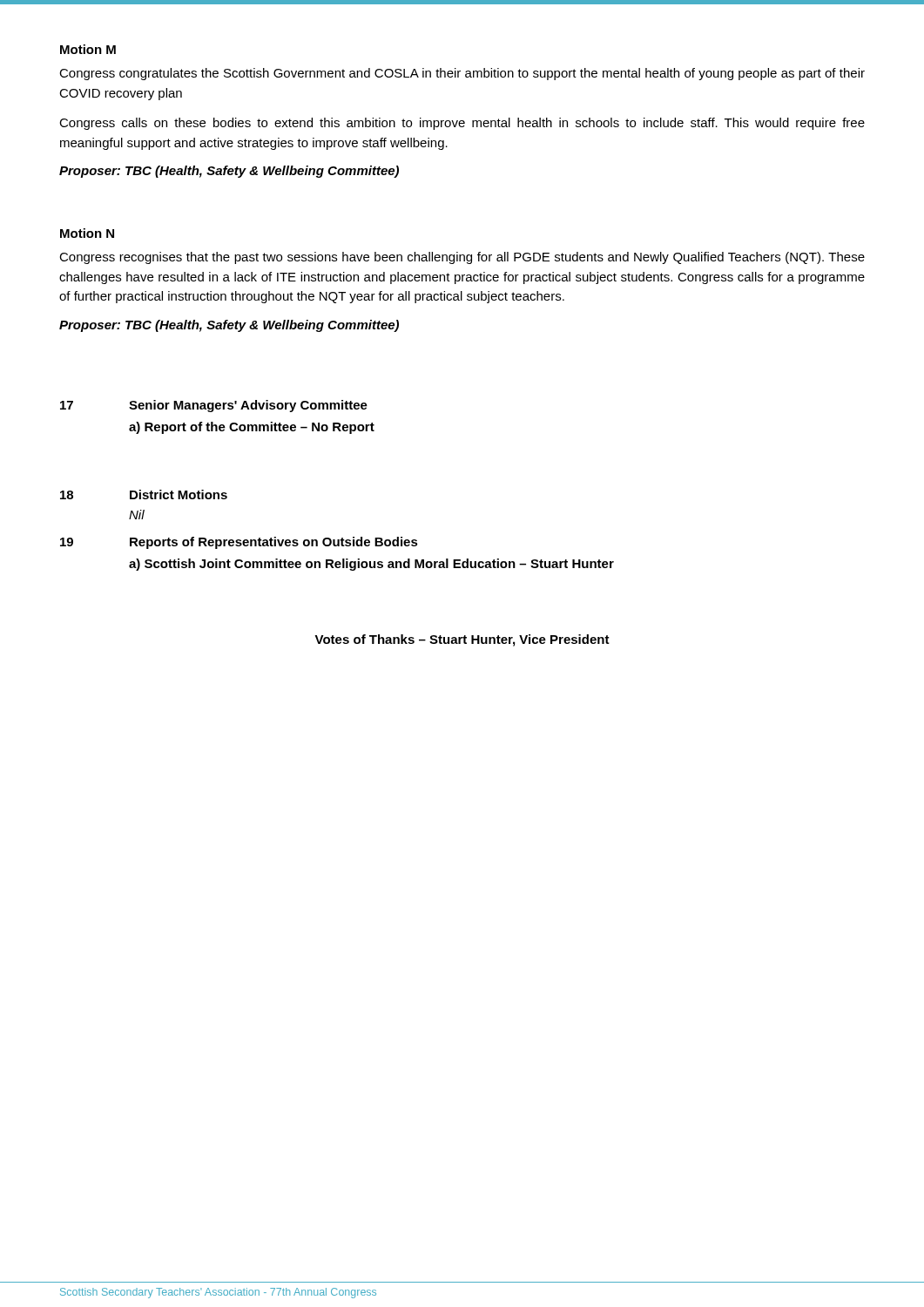Point to the block beginning "a) Scottish Joint"
Image resolution: width=924 pixels, height=1307 pixels.
tap(371, 563)
